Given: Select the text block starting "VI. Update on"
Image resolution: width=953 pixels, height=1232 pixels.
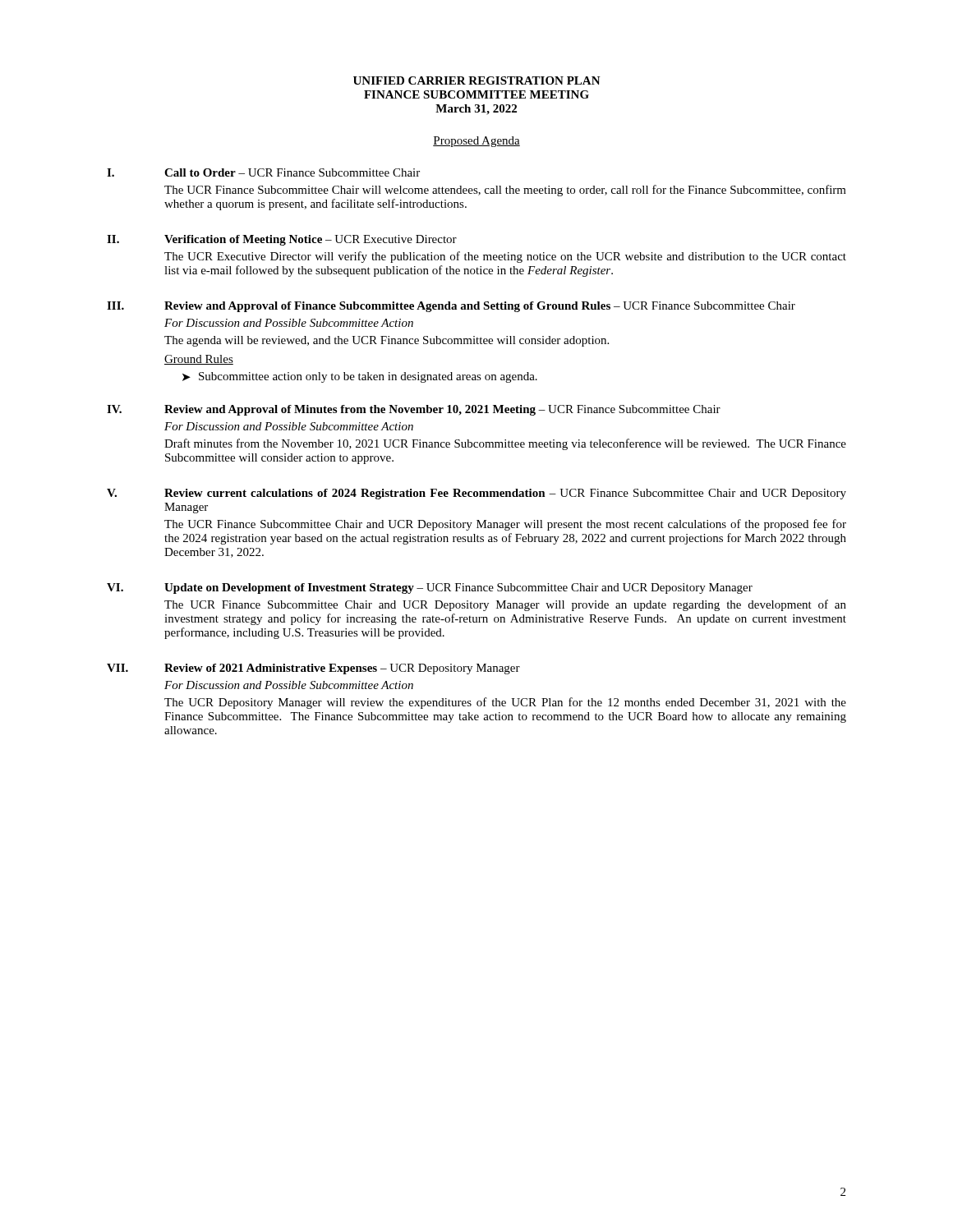Looking at the screenshot, I should pos(476,612).
